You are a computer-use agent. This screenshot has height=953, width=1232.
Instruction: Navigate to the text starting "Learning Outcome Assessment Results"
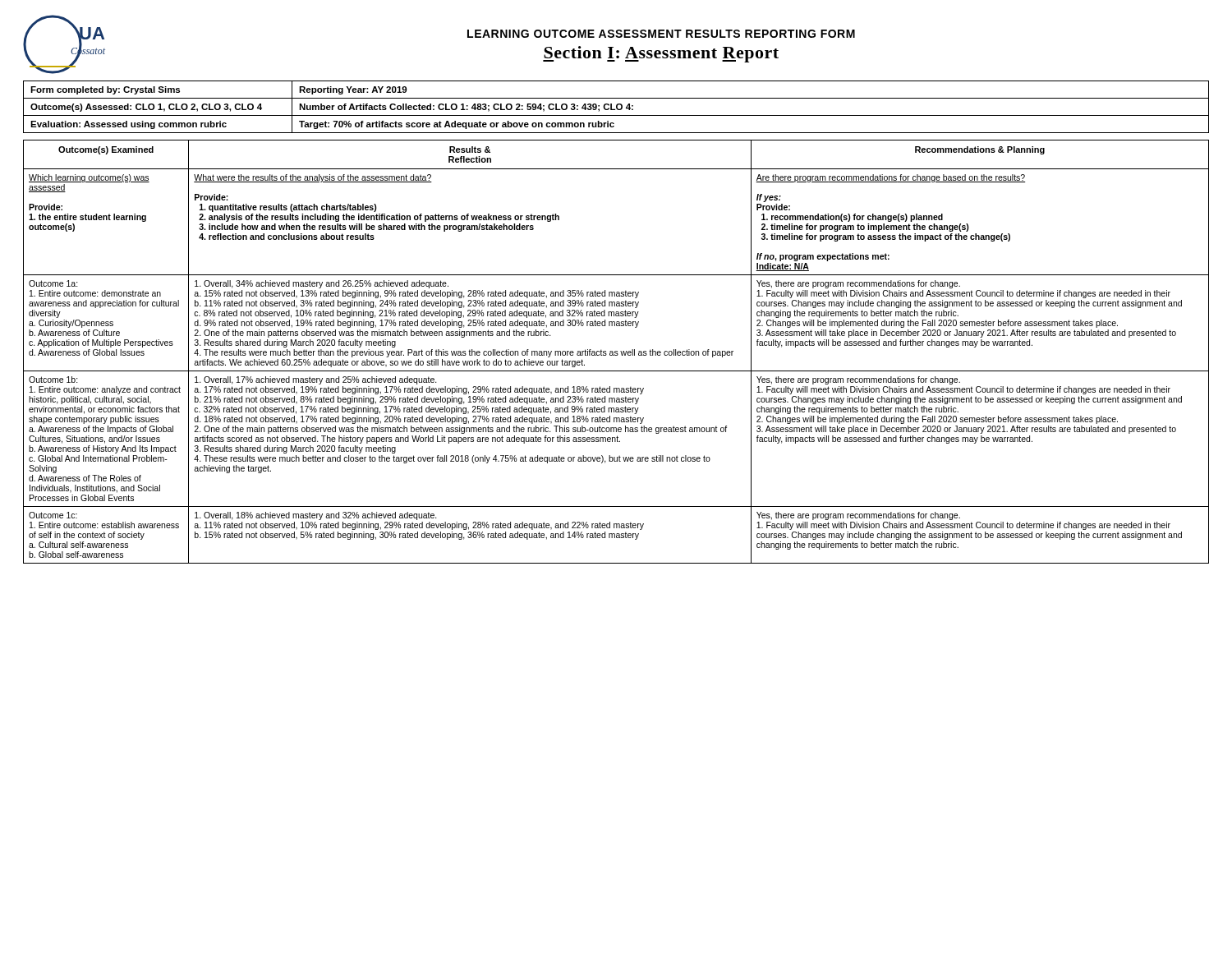(x=661, y=45)
